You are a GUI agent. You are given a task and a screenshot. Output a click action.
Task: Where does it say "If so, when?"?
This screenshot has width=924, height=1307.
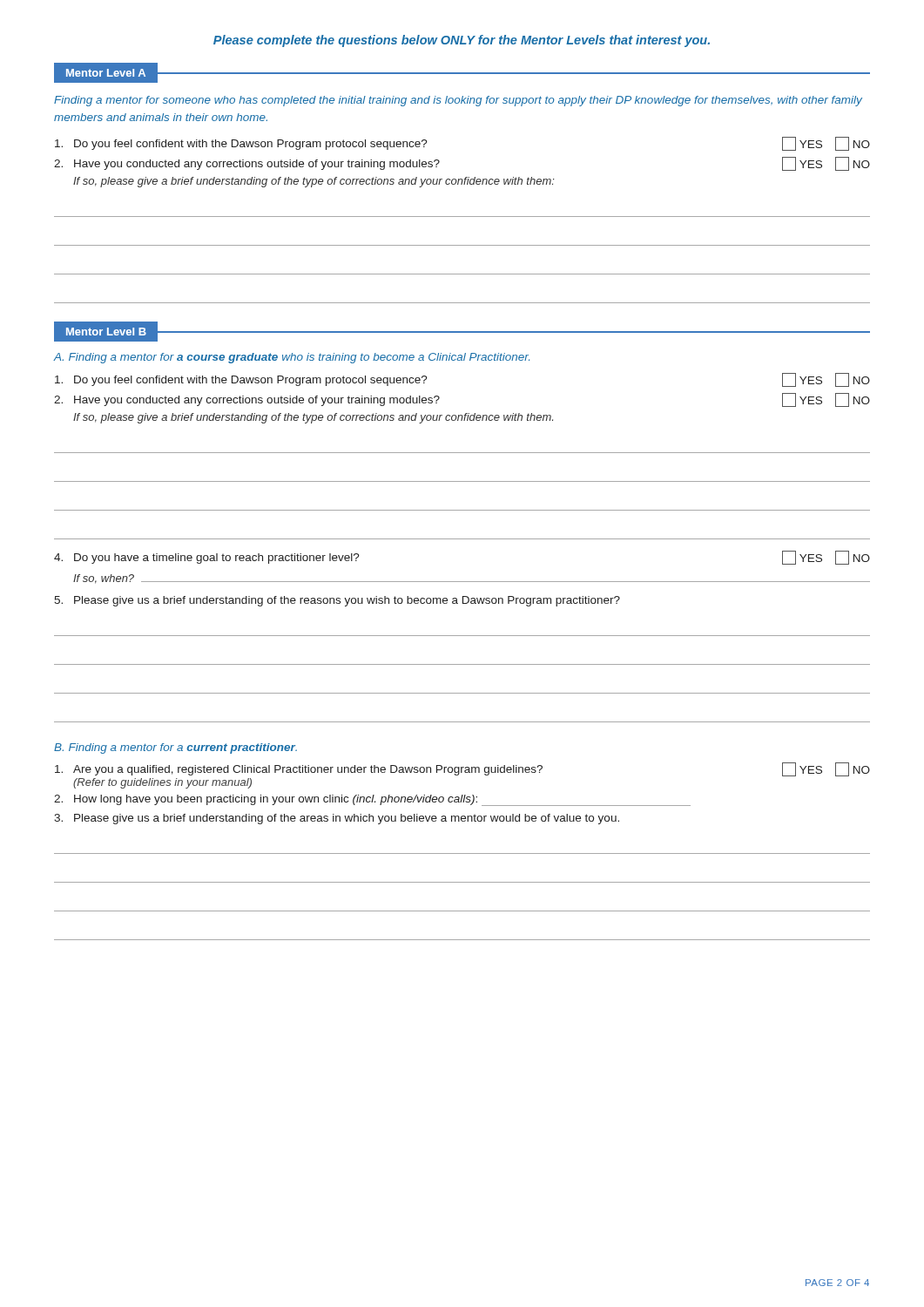click(472, 577)
